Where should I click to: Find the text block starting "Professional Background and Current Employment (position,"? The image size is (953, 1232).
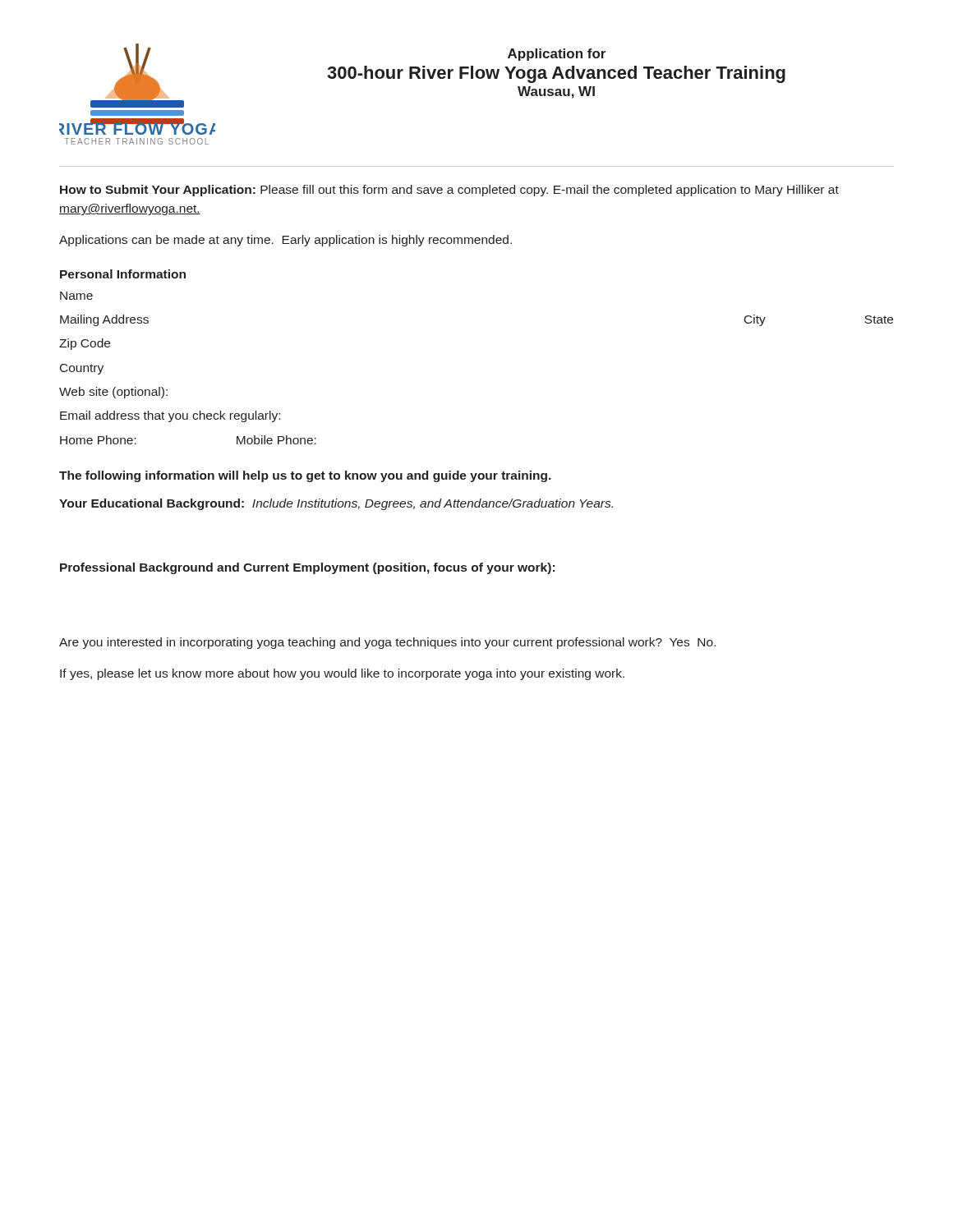[307, 567]
